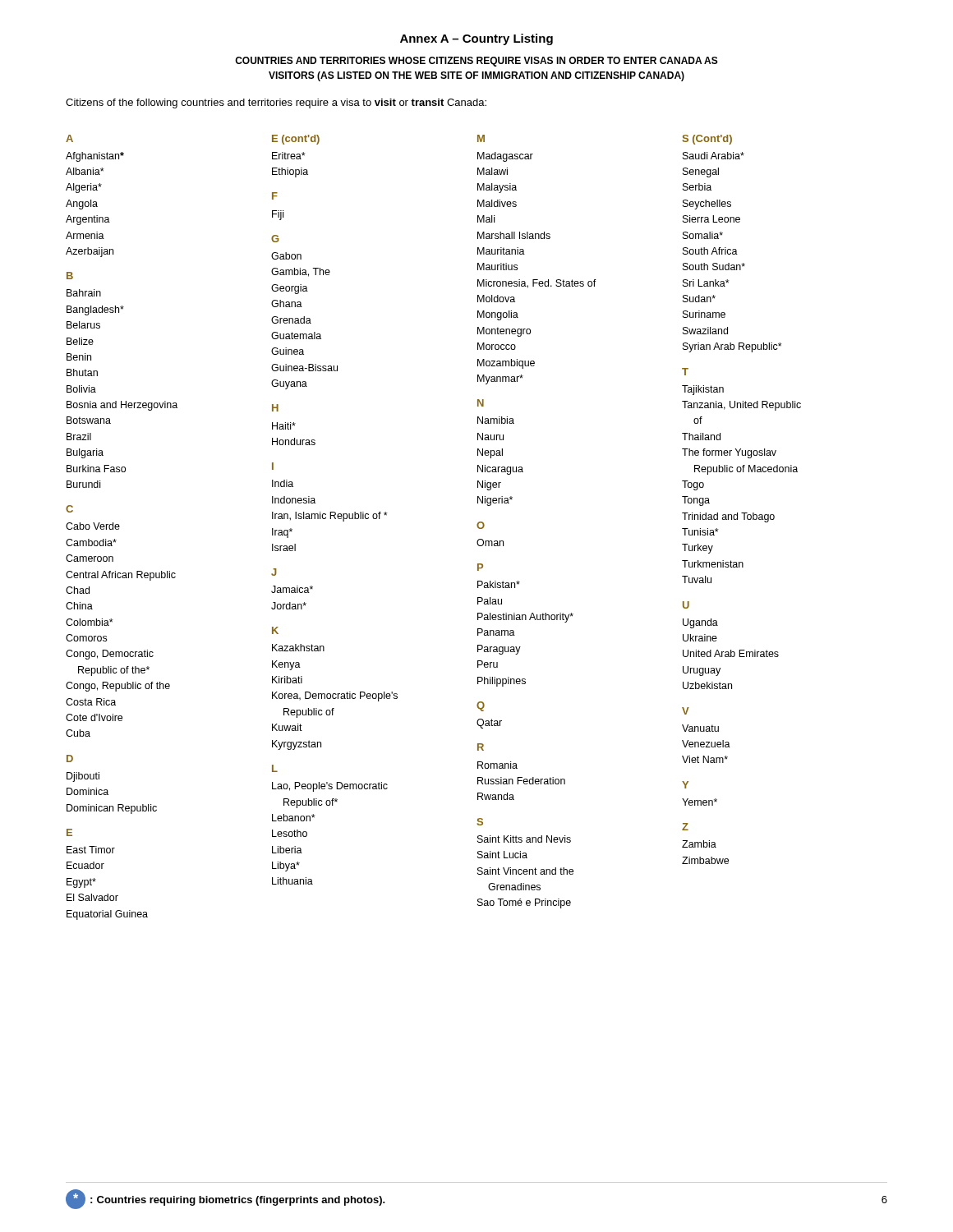Locate the region starting "M Madagascar Malawi"
This screenshot has height=1232, width=953.
(481, 138)
